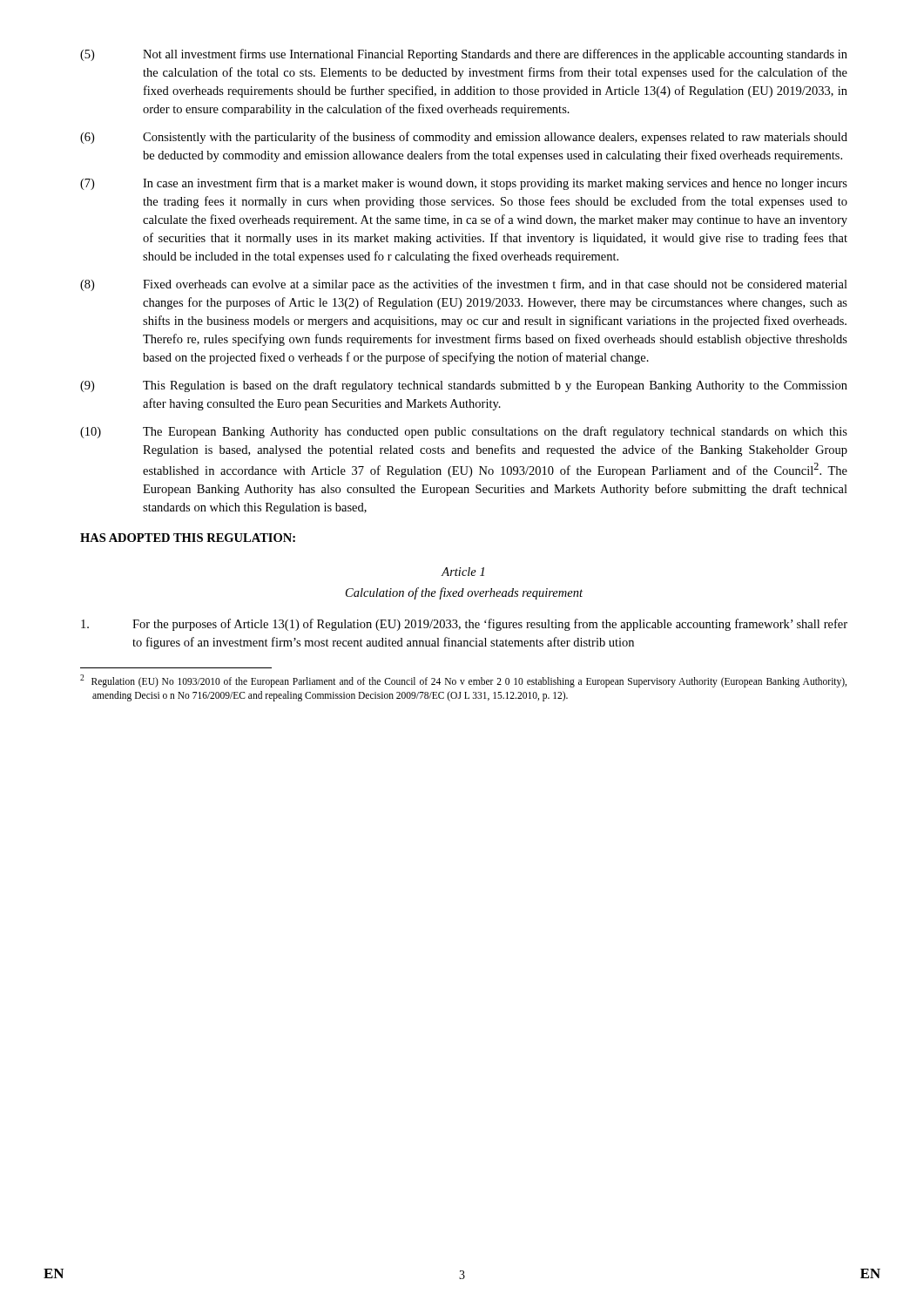Click on the list item with the text "(6) Consistently with the particularity"

pyautogui.click(x=464, y=146)
